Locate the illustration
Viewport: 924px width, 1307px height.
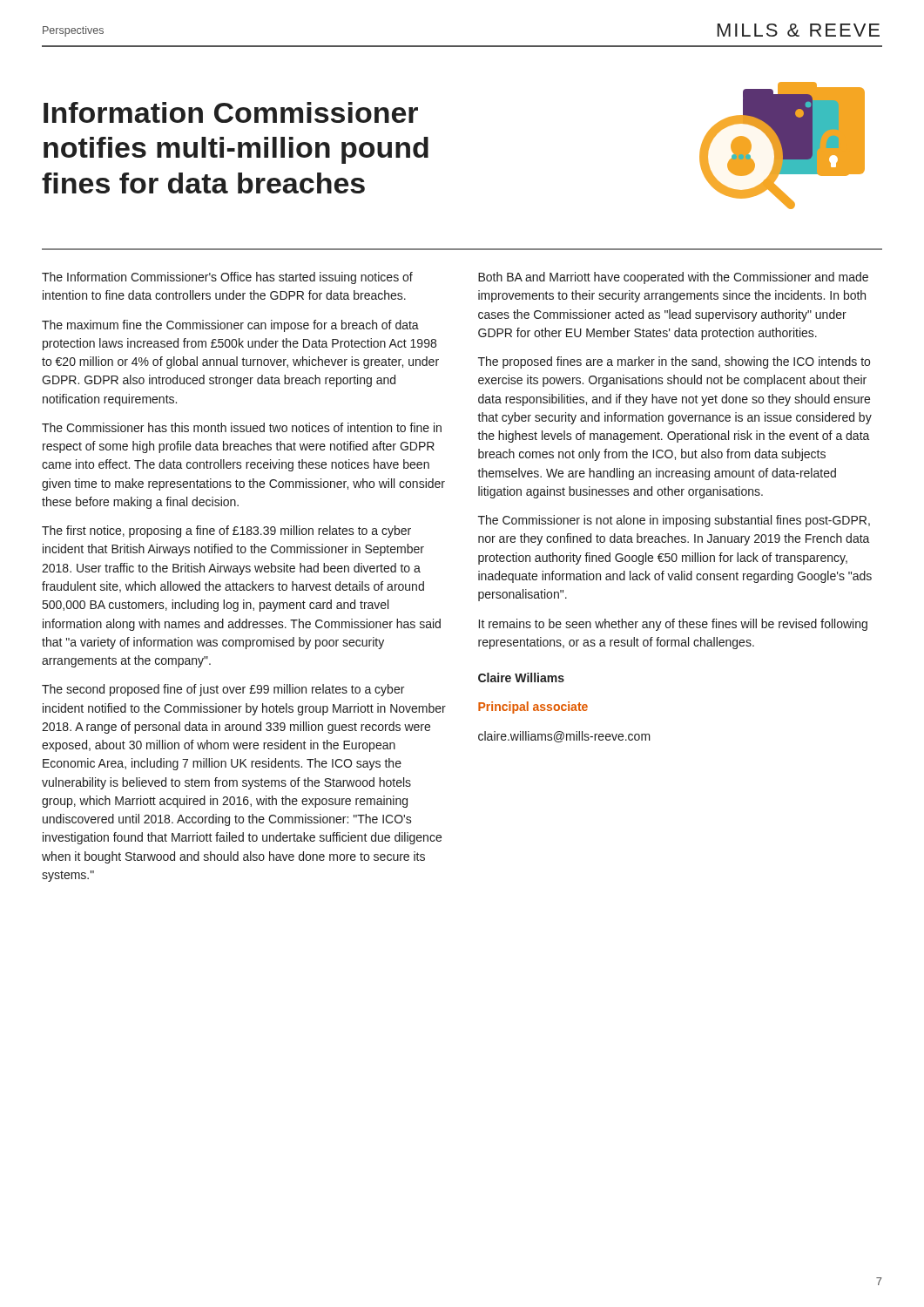773,150
